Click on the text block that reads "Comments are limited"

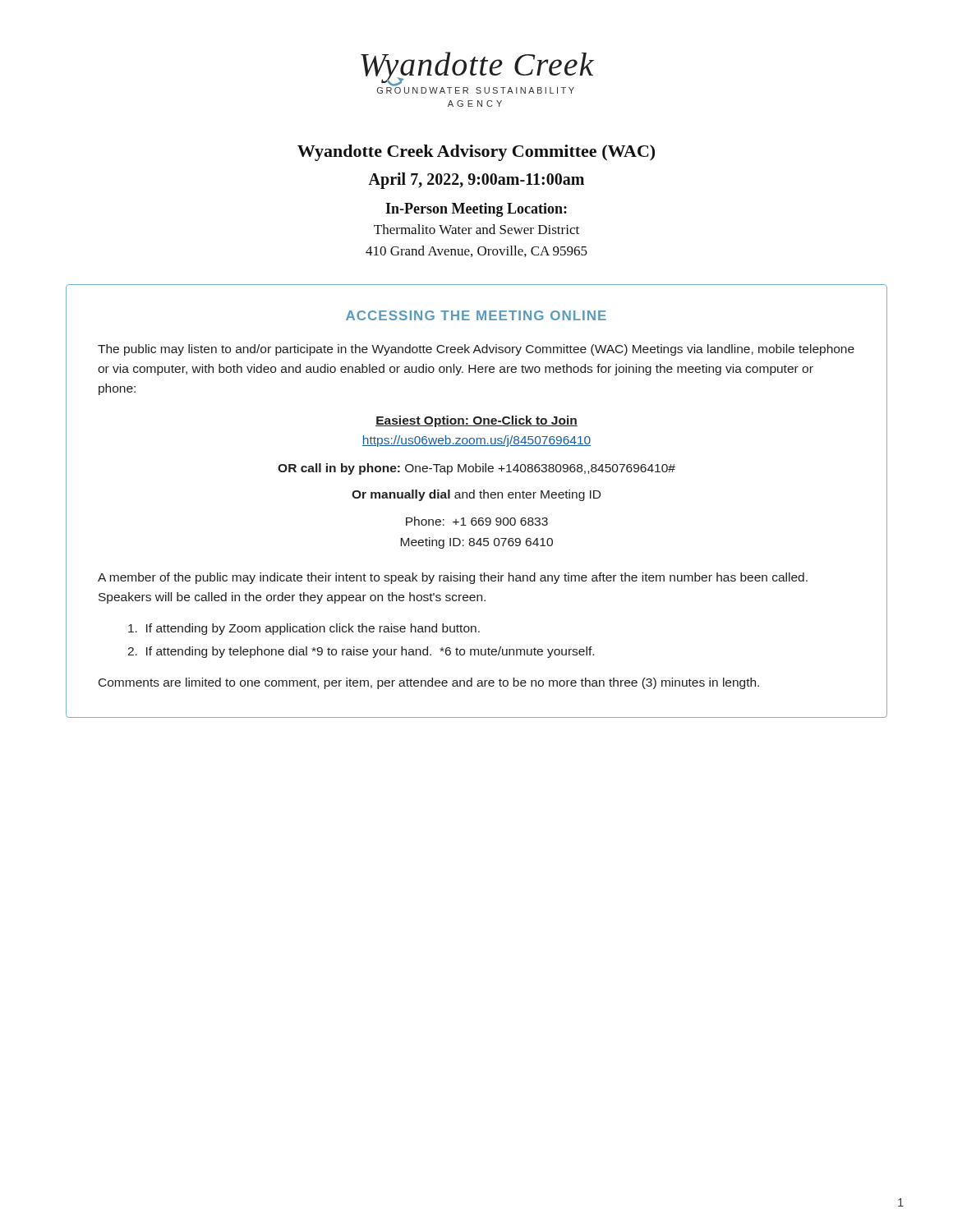click(x=429, y=682)
